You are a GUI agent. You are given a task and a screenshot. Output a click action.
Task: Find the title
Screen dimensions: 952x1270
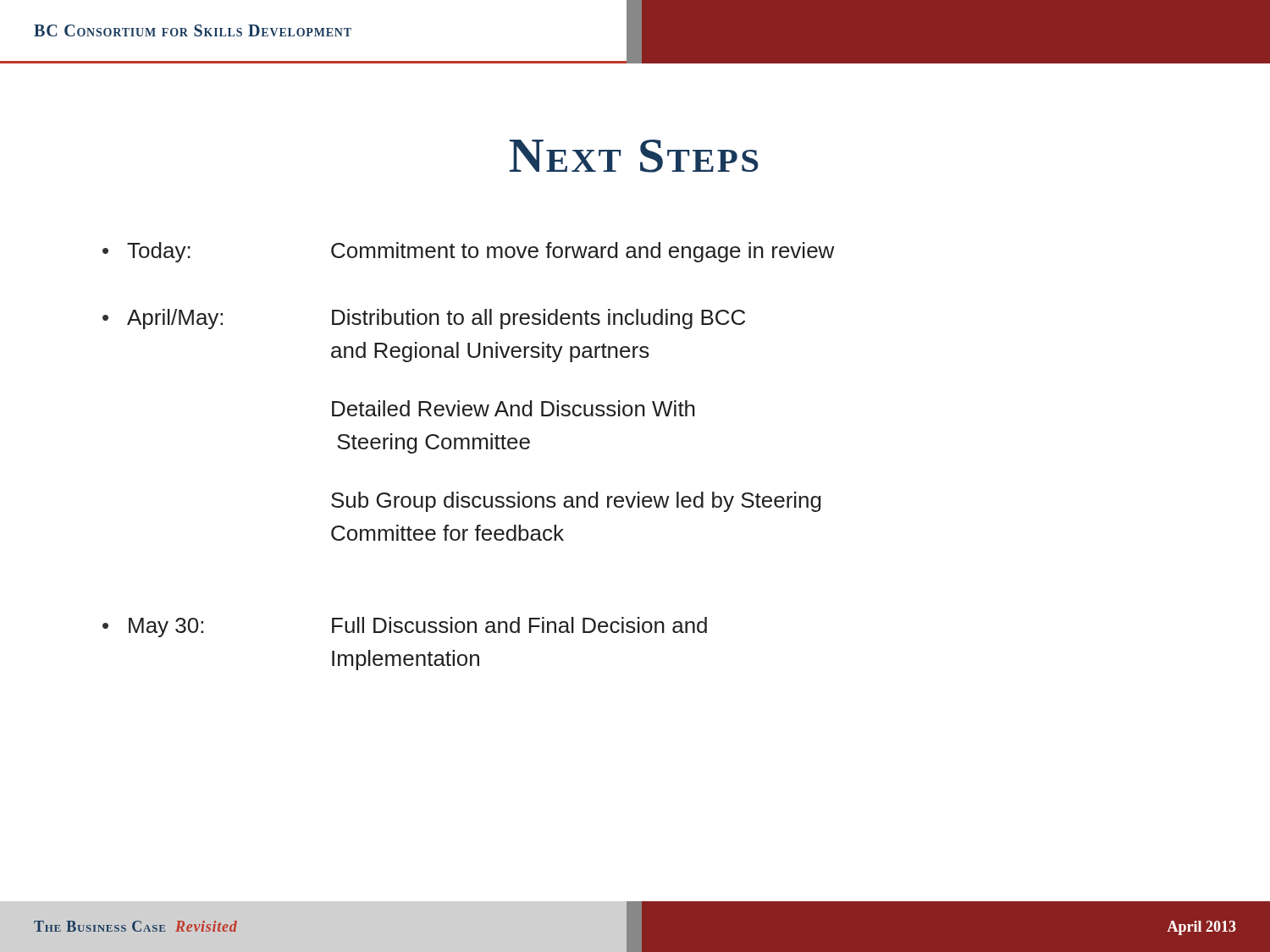[635, 155]
